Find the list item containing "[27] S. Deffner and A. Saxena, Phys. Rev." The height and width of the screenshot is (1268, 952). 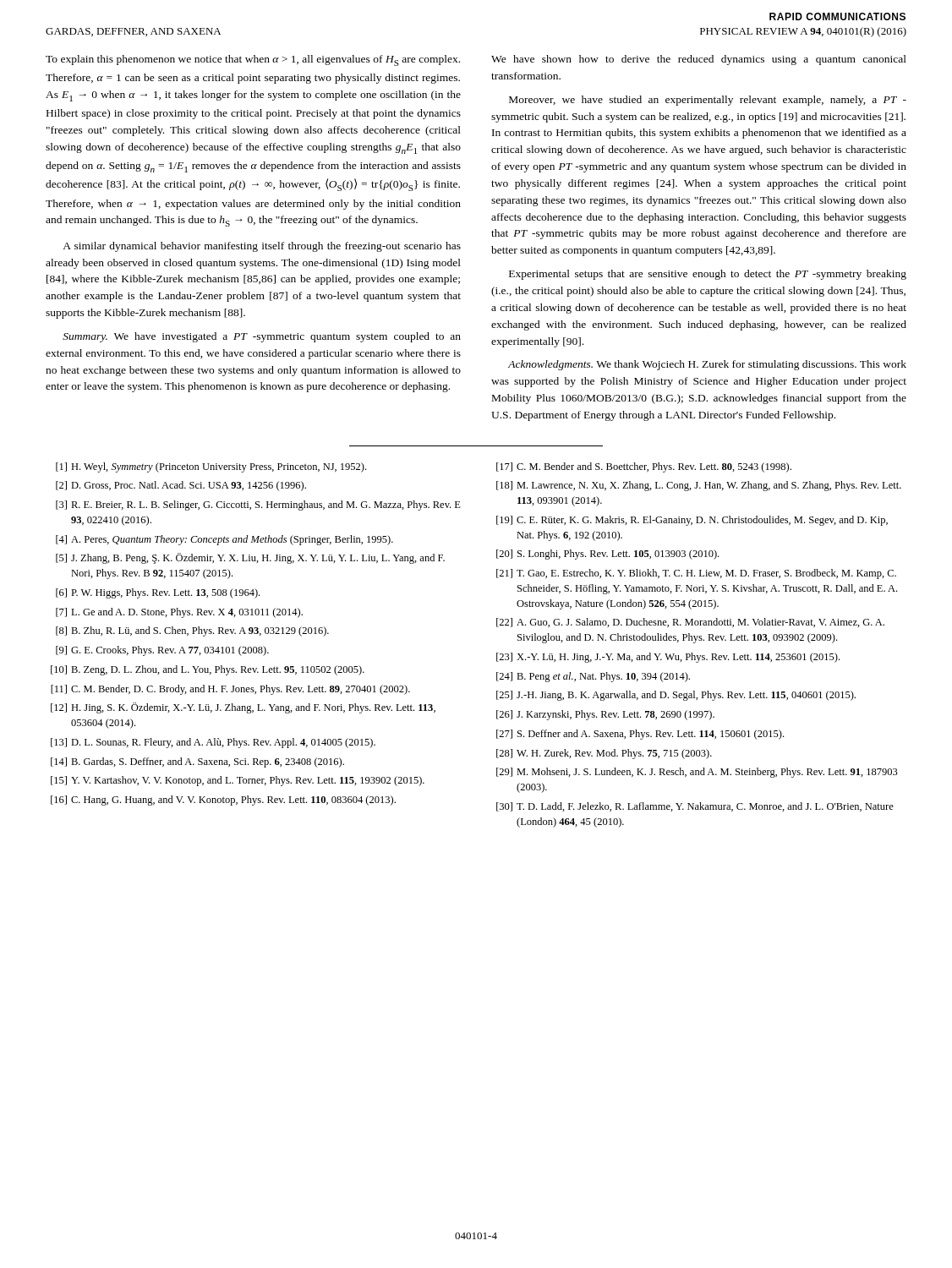point(699,734)
